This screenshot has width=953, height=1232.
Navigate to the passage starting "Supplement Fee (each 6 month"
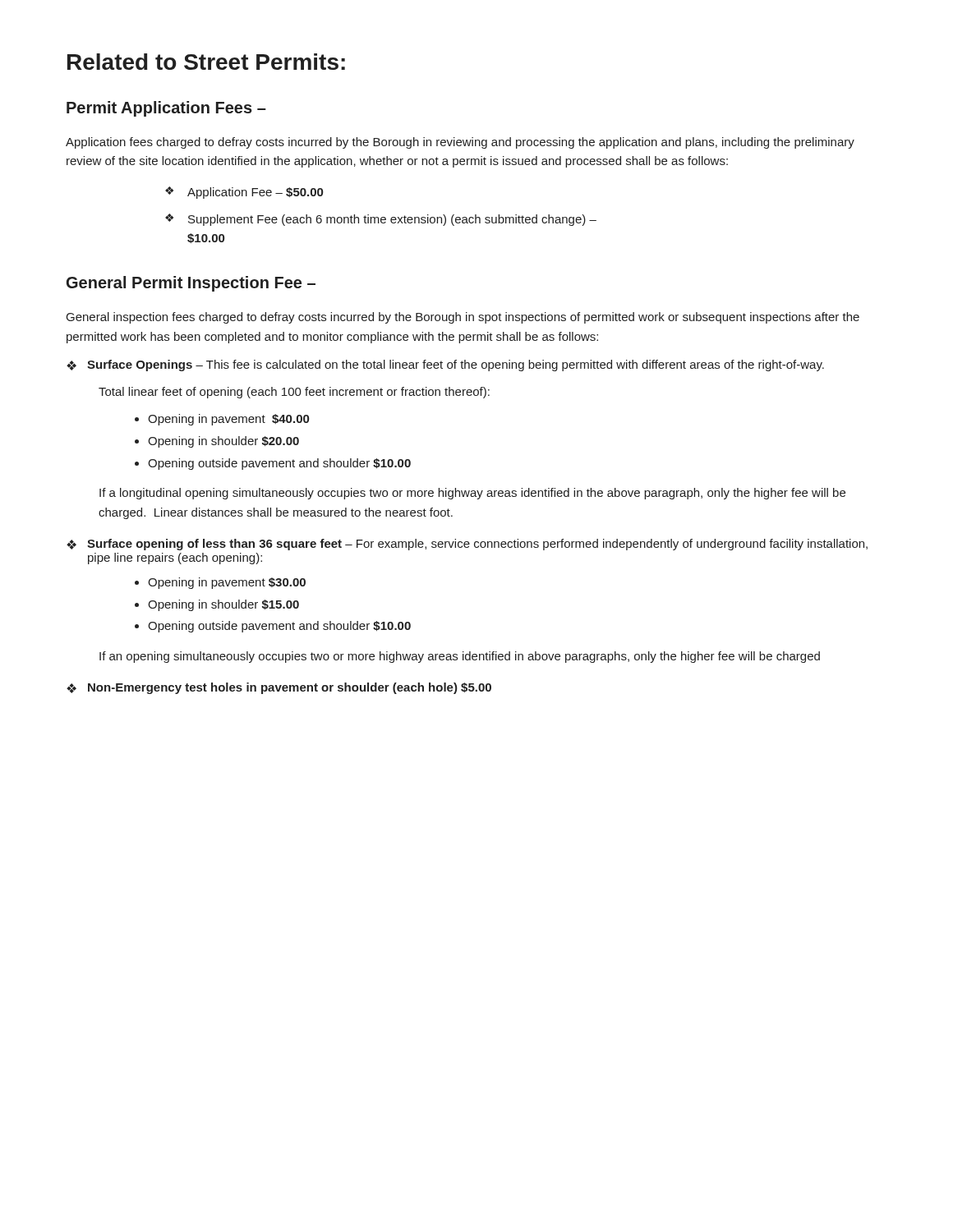click(x=526, y=228)
